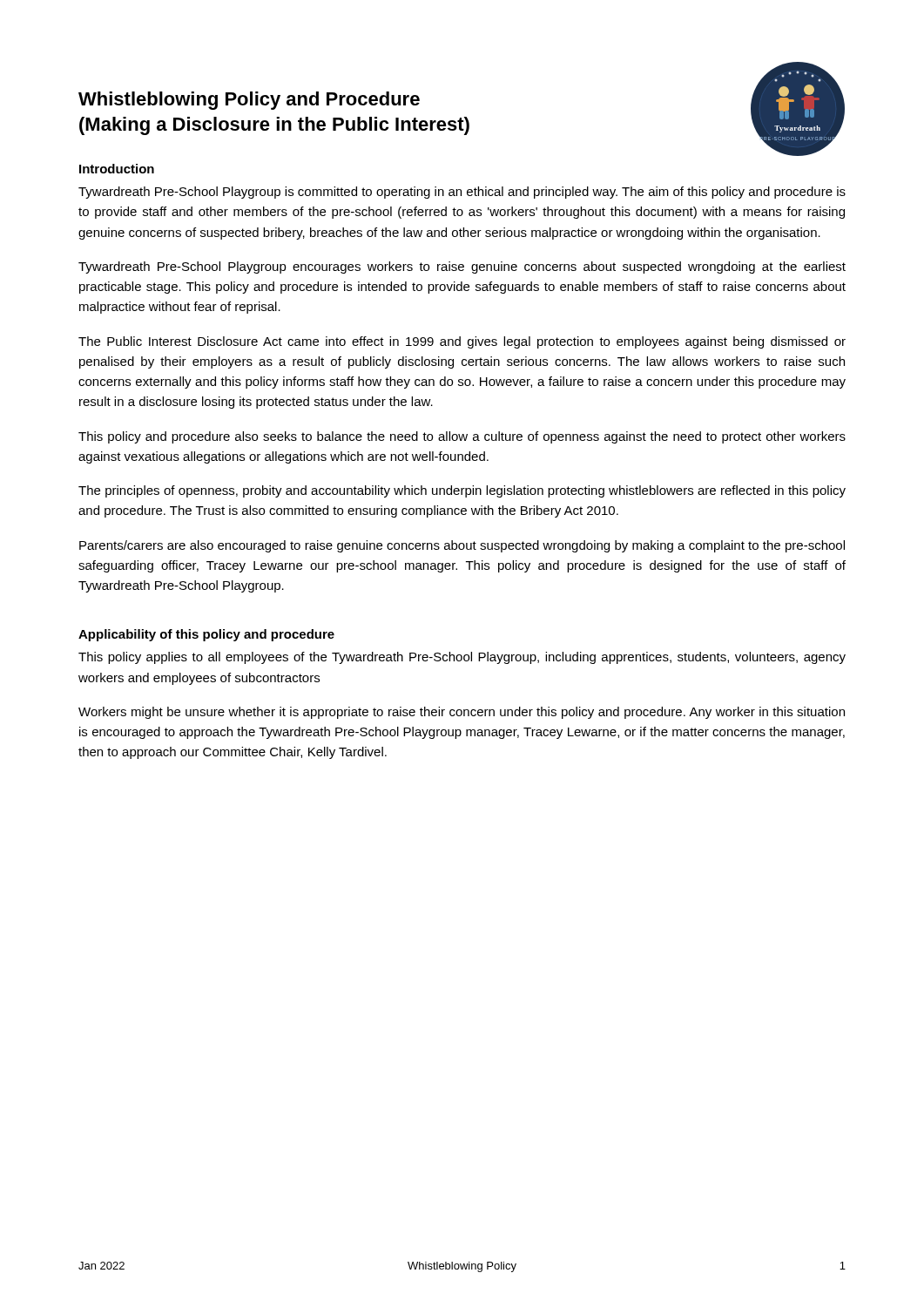Find the block on this page that starts "Parents/carers are also encouraged to raise genuine concerns"
This screenshot has width=924, height=1307.
[462, 565]
